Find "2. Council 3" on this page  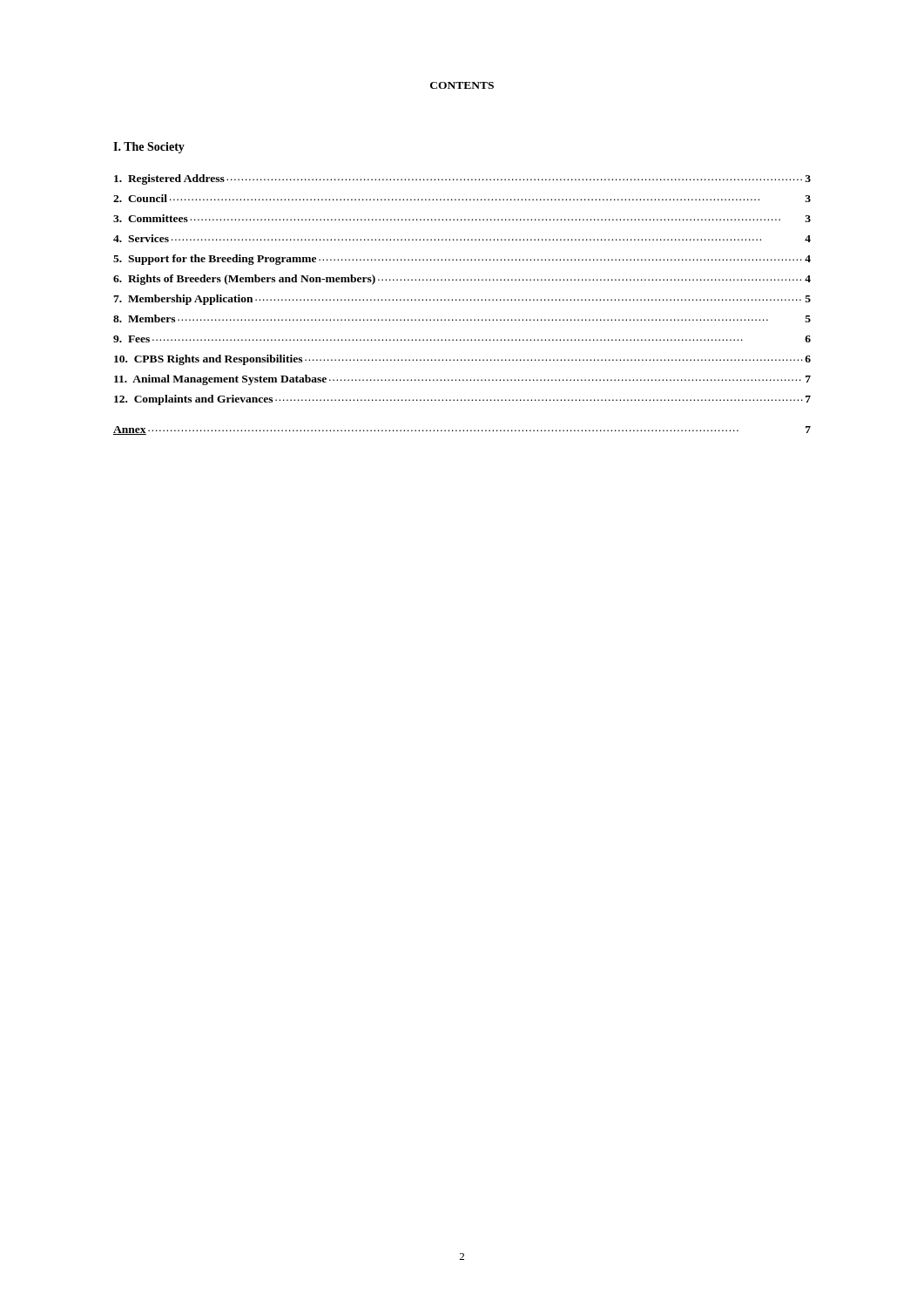point(462,199)
